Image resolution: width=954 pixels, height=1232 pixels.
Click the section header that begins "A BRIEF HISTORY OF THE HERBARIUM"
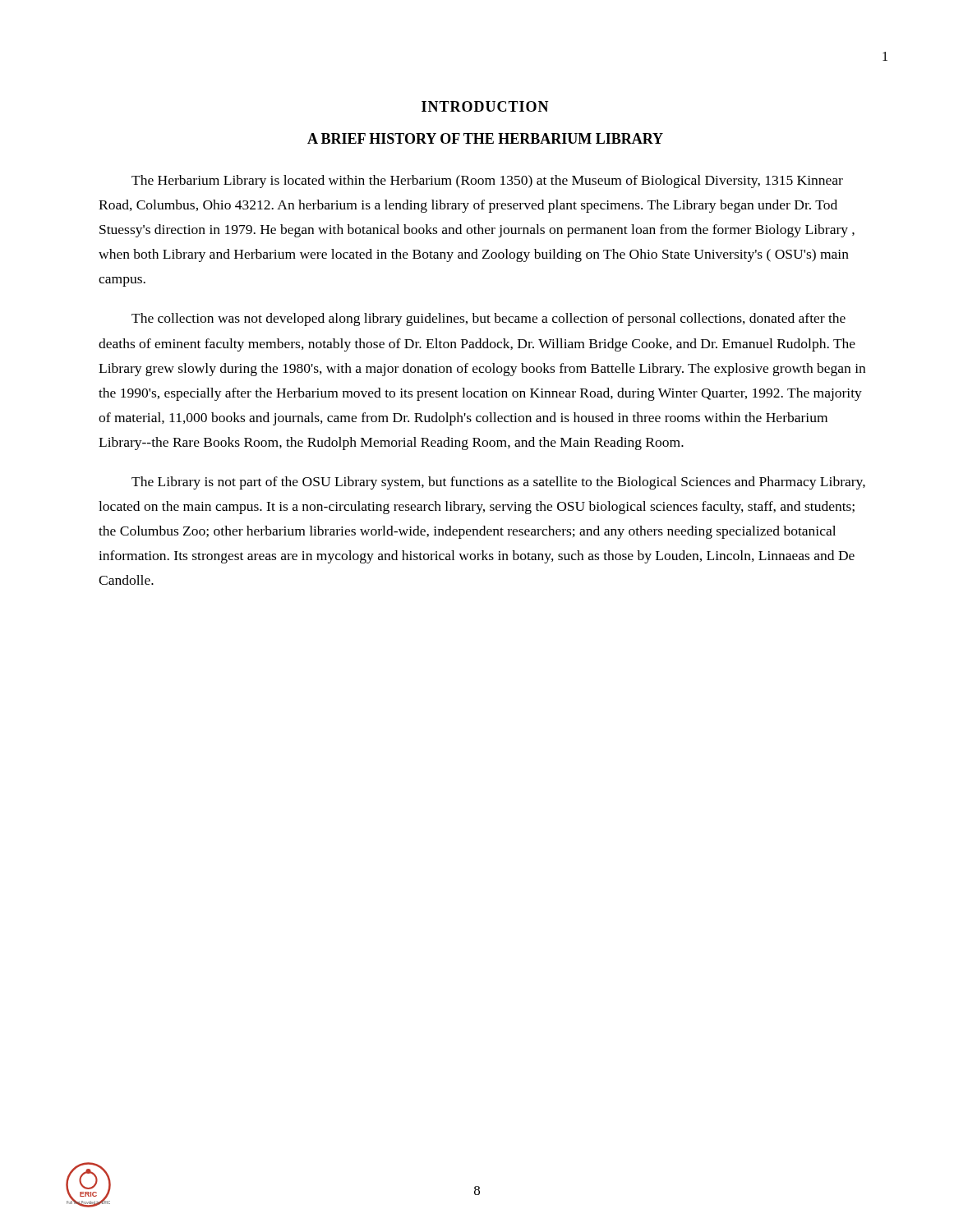click(x=485, y=139)
